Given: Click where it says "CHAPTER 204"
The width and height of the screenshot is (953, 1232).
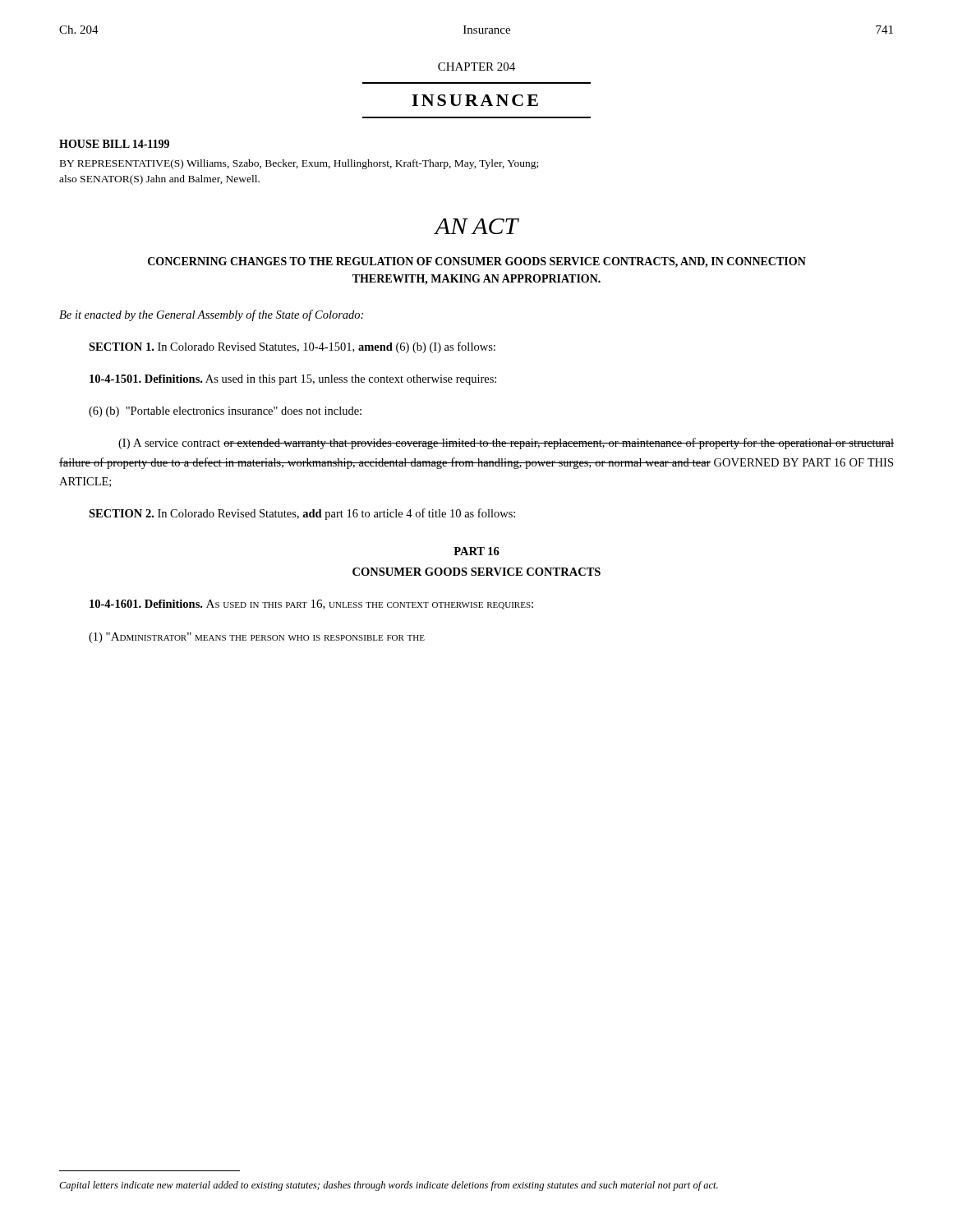Looking at the screenshot, I should click(476, 67).
